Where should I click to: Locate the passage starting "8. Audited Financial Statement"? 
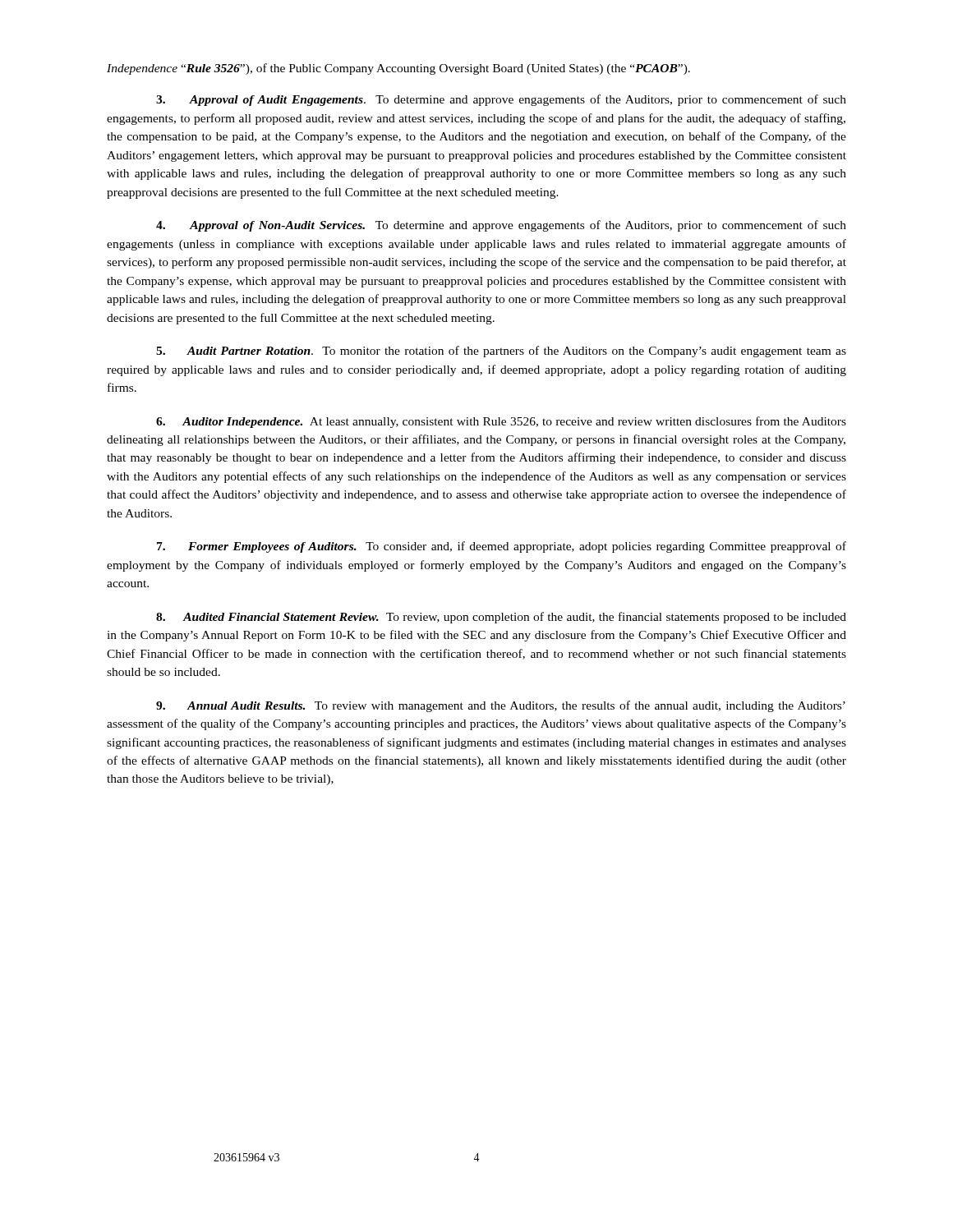[476, 644]
